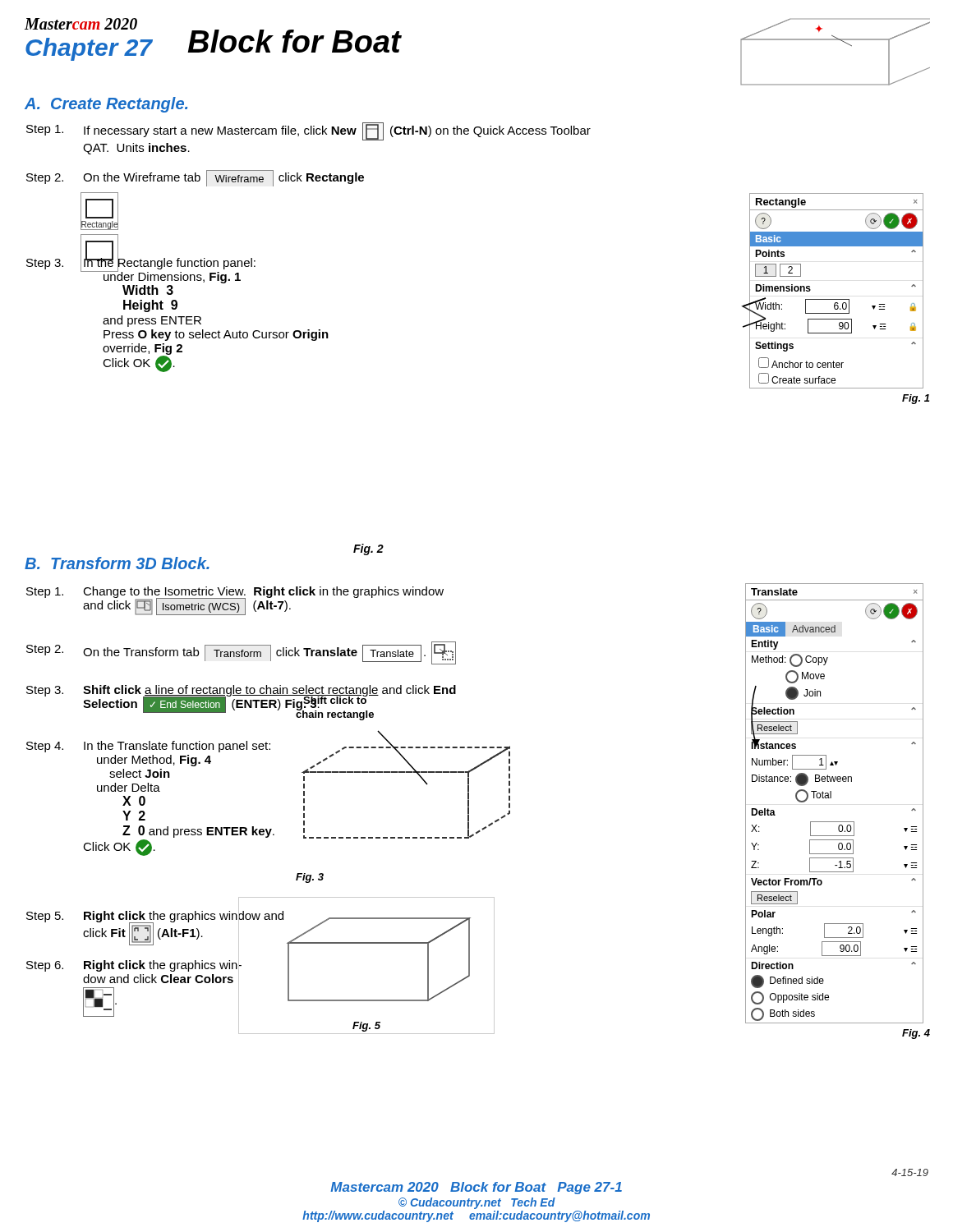The width and height of the screenshot is (953, 1232).
Task: Point to the element starting "Step 4. In the Translate function"
Action: [x=150, y=798]
